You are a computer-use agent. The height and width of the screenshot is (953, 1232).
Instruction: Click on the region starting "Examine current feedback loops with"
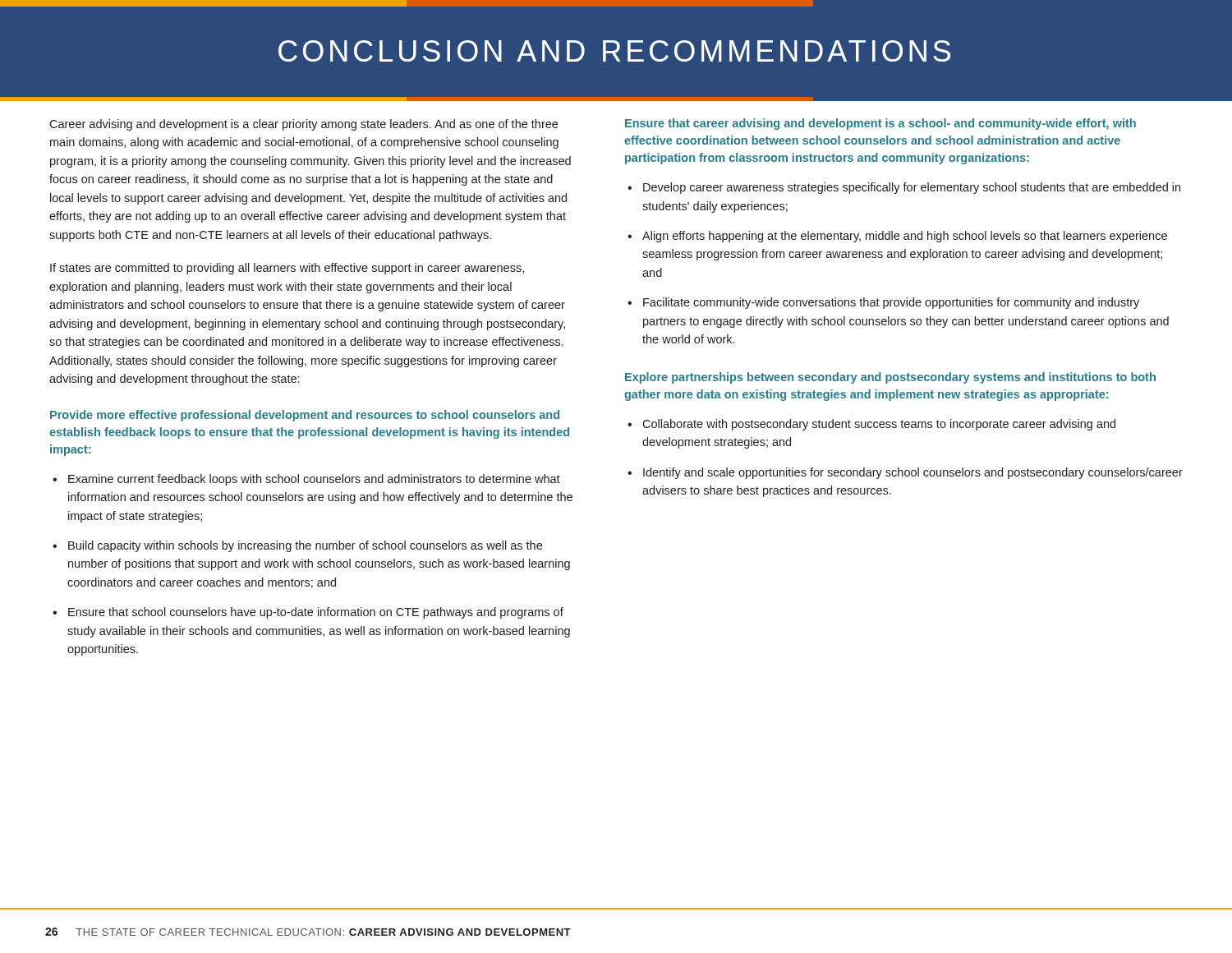coord(312,497)
